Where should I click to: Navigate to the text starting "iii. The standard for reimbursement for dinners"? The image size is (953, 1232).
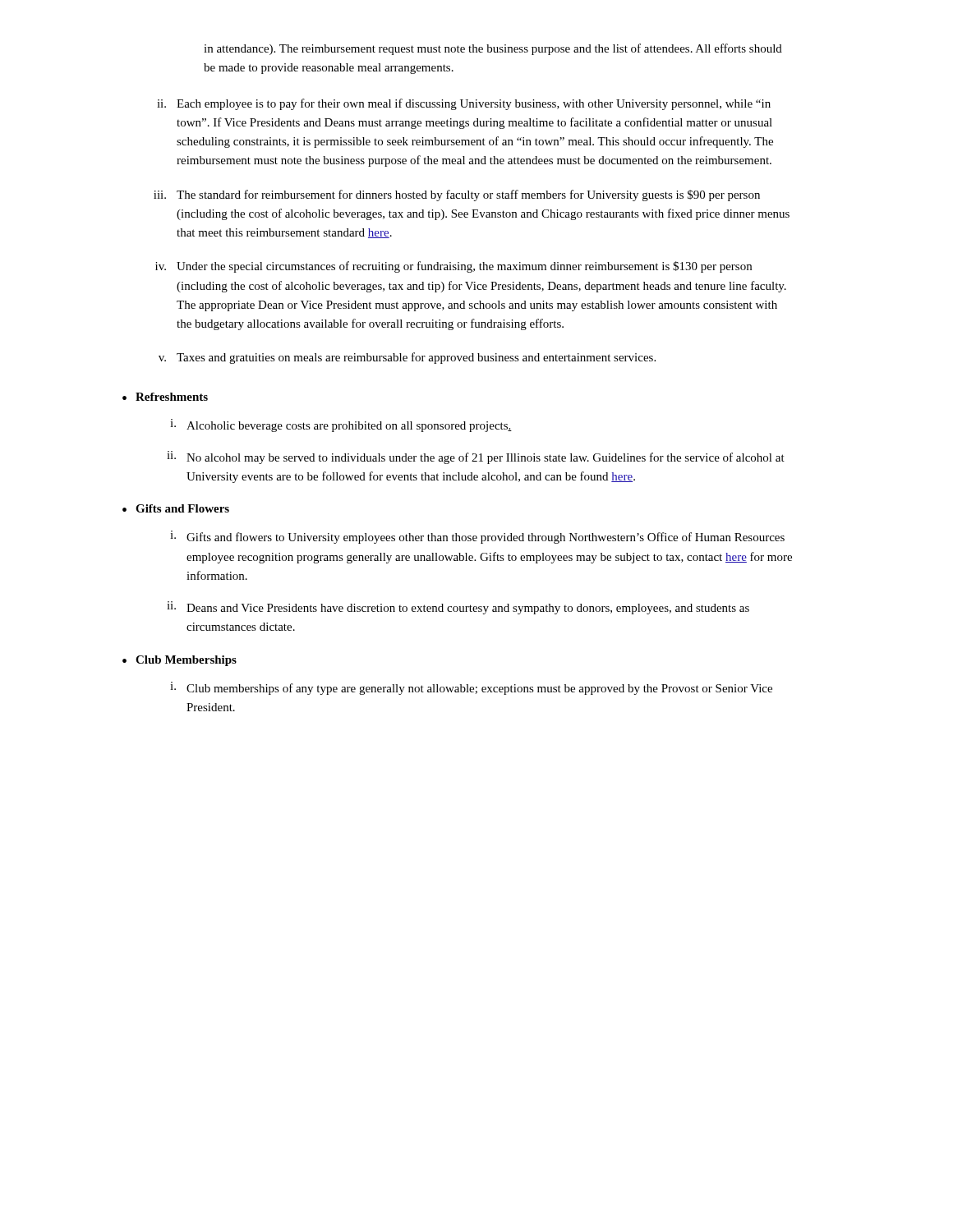[x=458, y=214]
